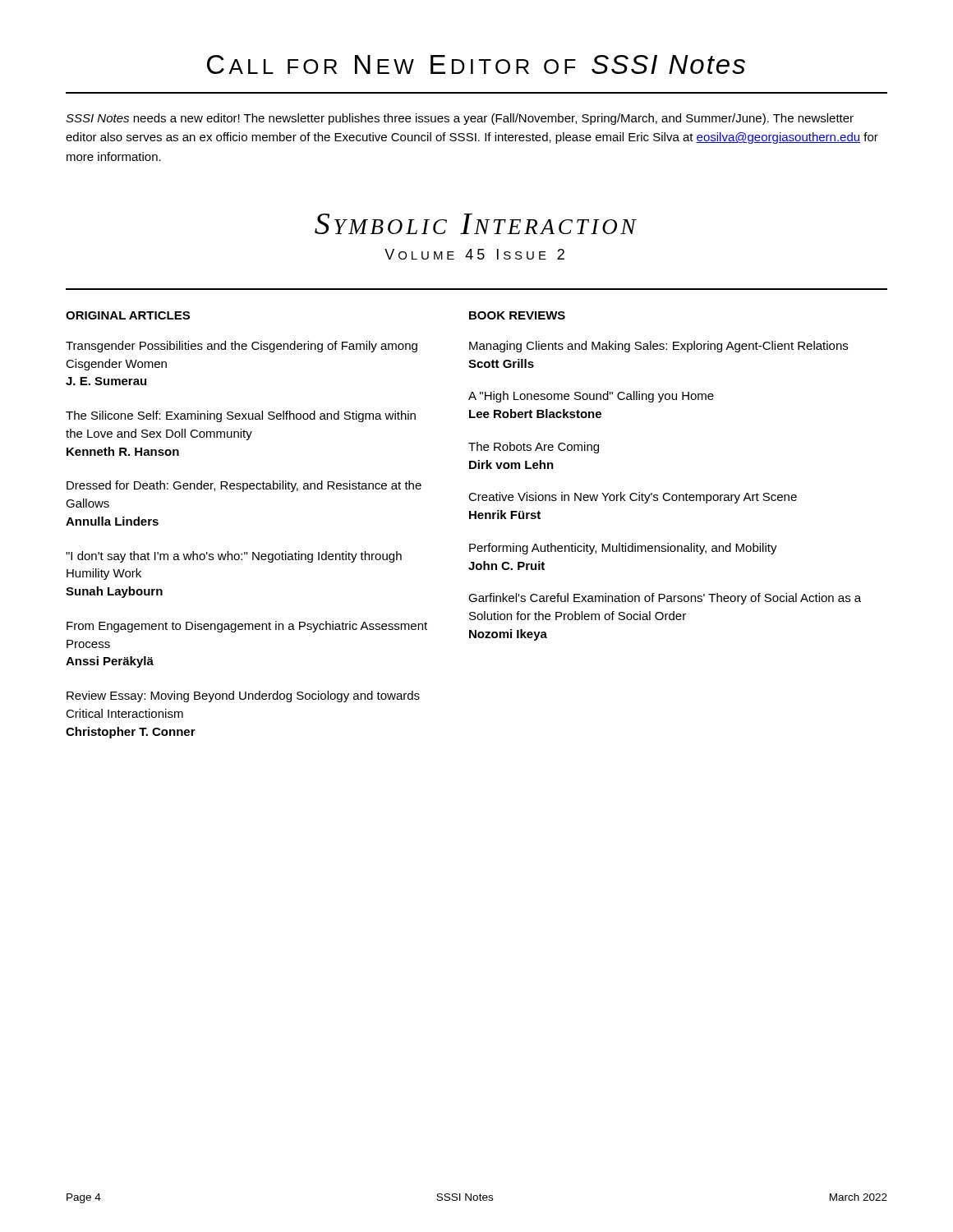Locate the element starting "Review Essay: Moving Beyond Underdog Sociology and towards"
953x1232 pixels.
243,696
